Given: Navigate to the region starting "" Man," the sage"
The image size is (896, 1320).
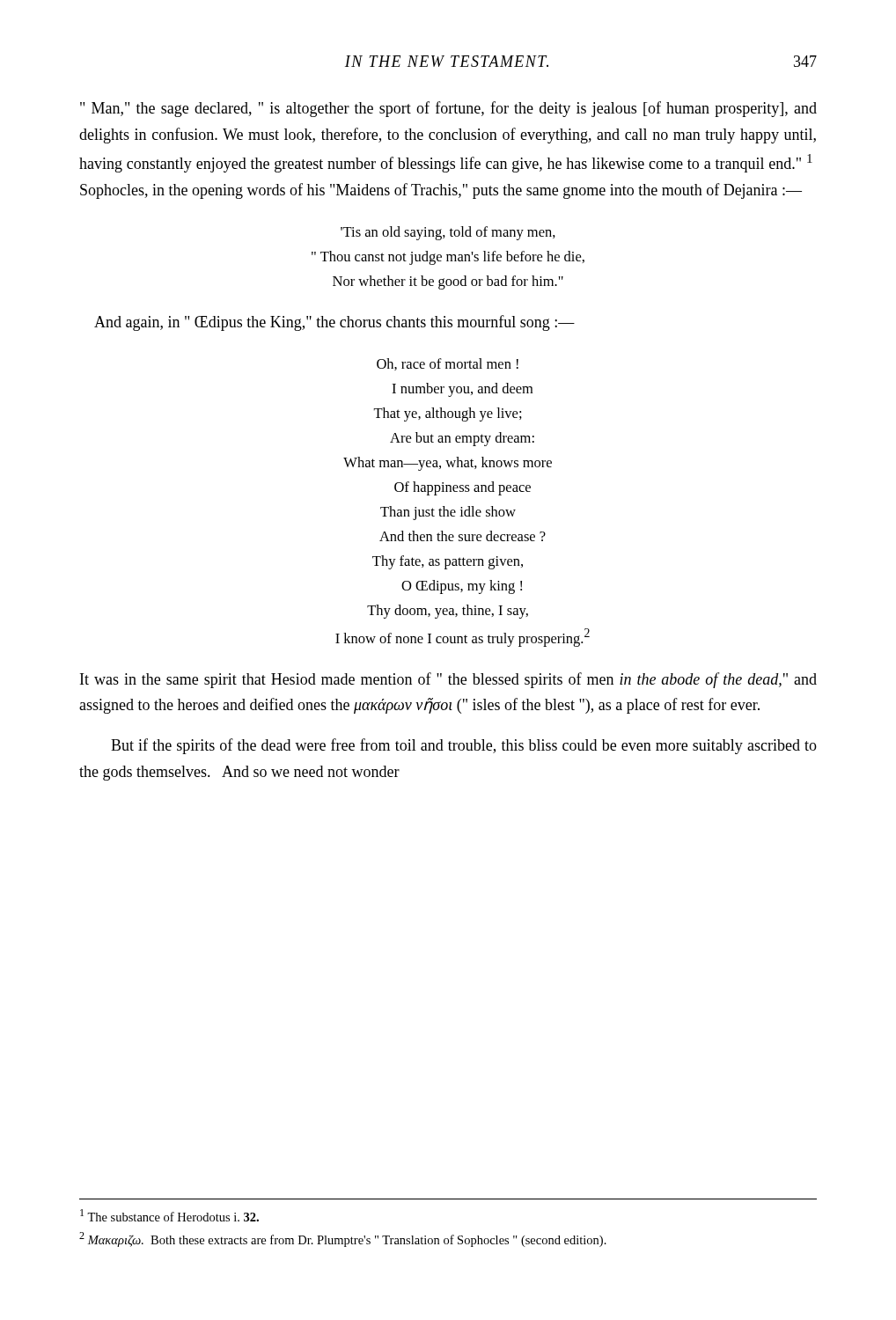Looking at the screenshot, I should click(x=448, y=149).
